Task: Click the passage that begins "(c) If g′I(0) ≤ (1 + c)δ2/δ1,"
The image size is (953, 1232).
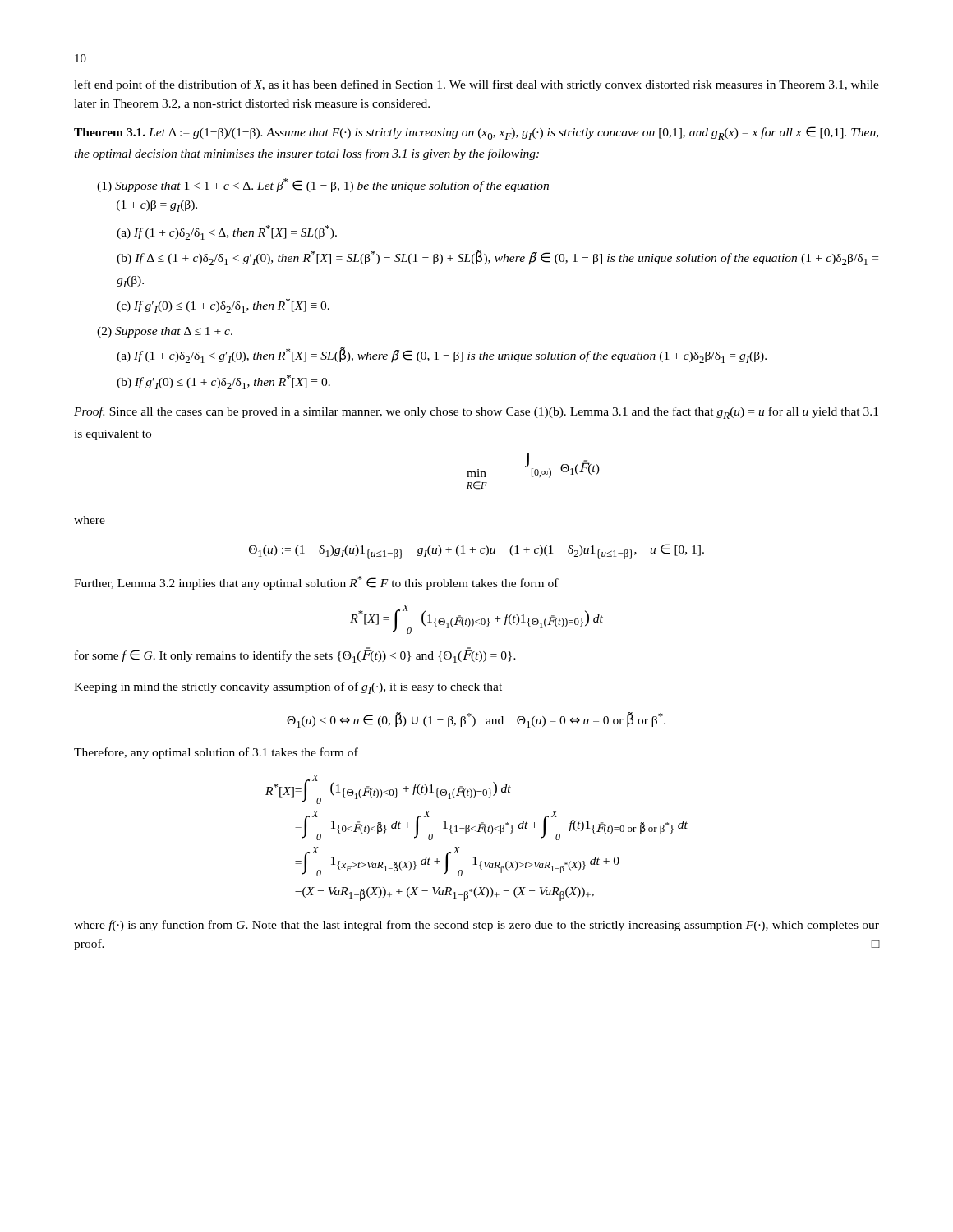Action: (x=223, y=305)
